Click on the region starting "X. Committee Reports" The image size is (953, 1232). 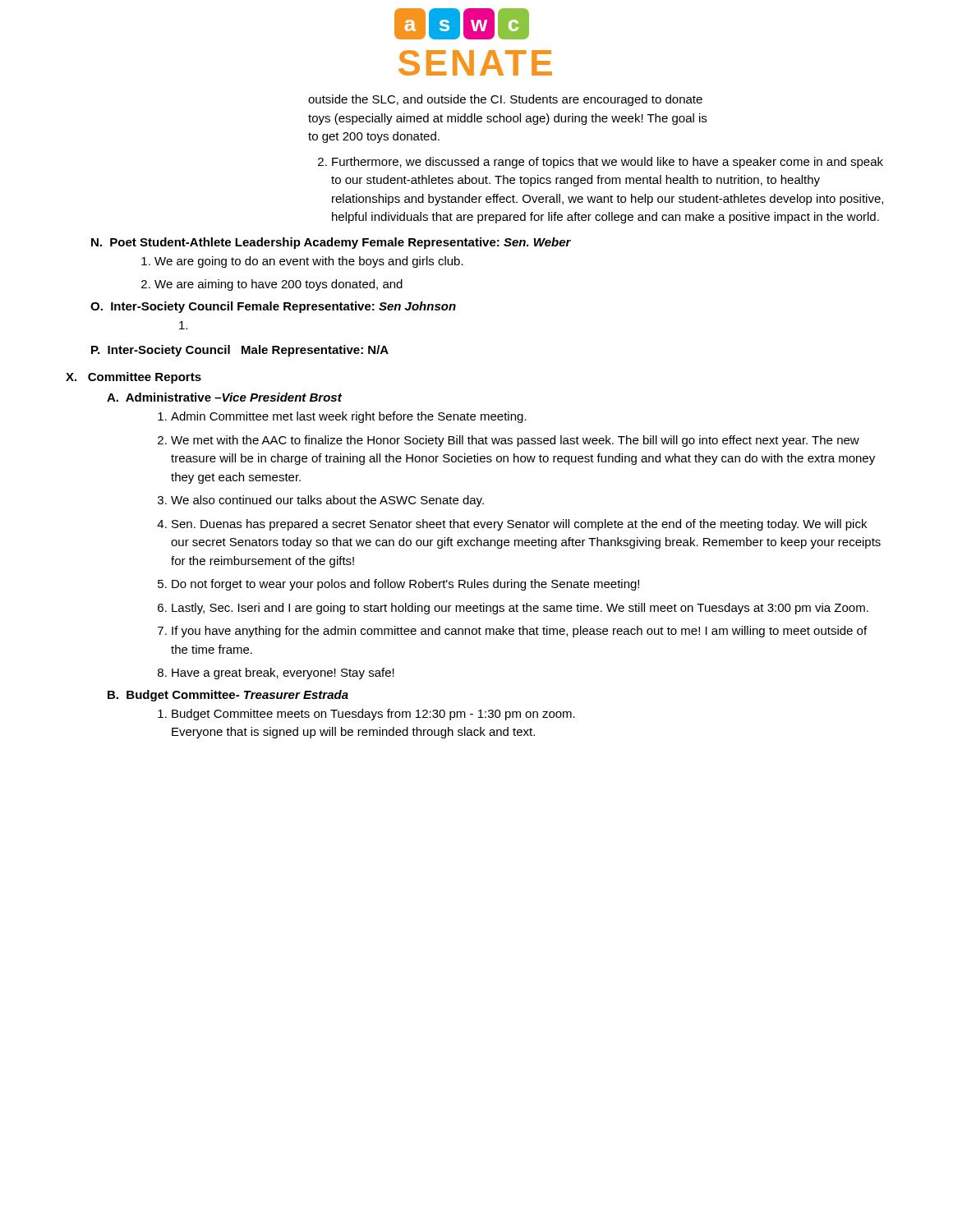pyautogui.click(x=134, y=377)
